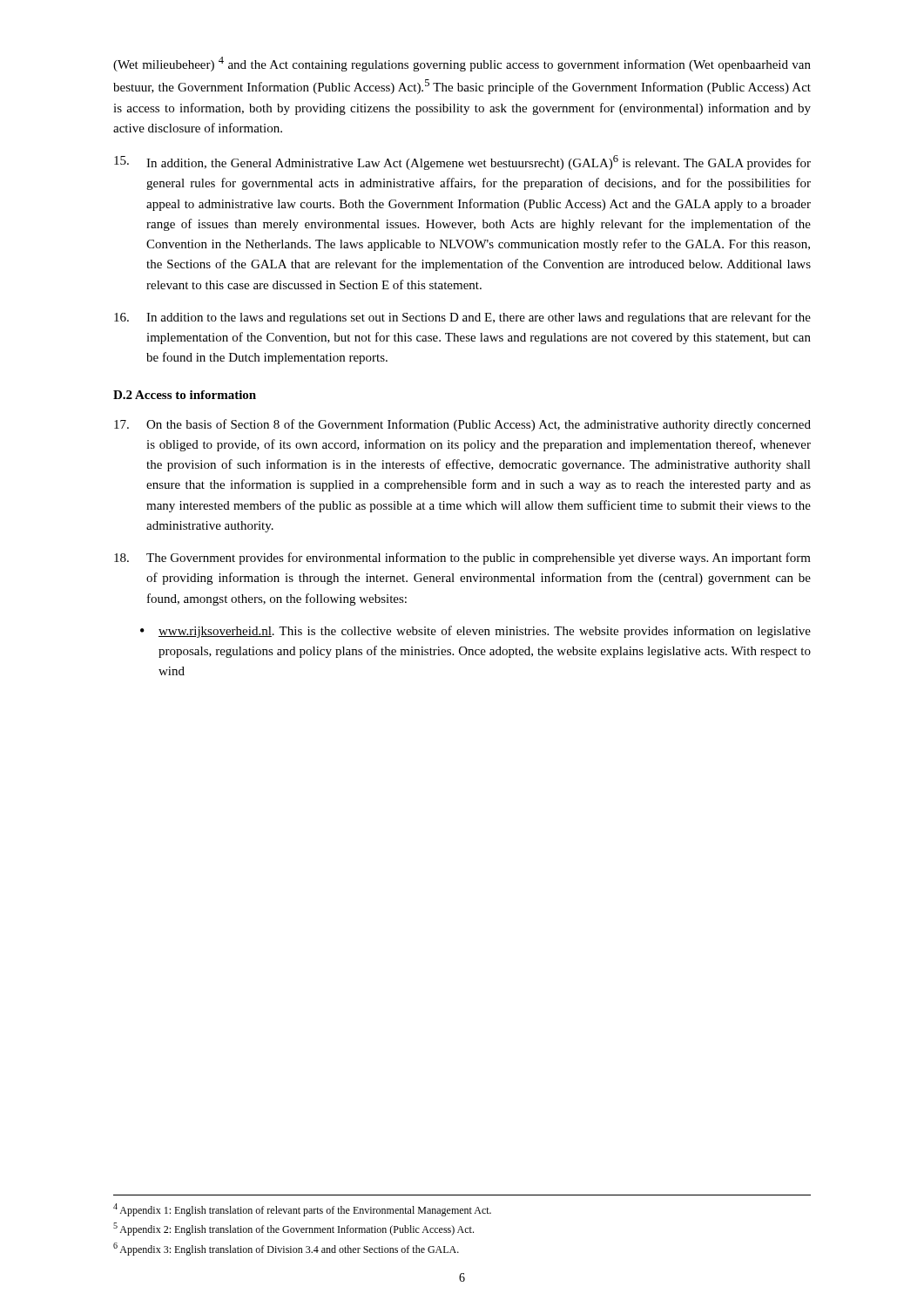Click on the footnote containing "6 Appendix 3: English translation"
924x1307 pixels.
click(x=462, y=1248)
